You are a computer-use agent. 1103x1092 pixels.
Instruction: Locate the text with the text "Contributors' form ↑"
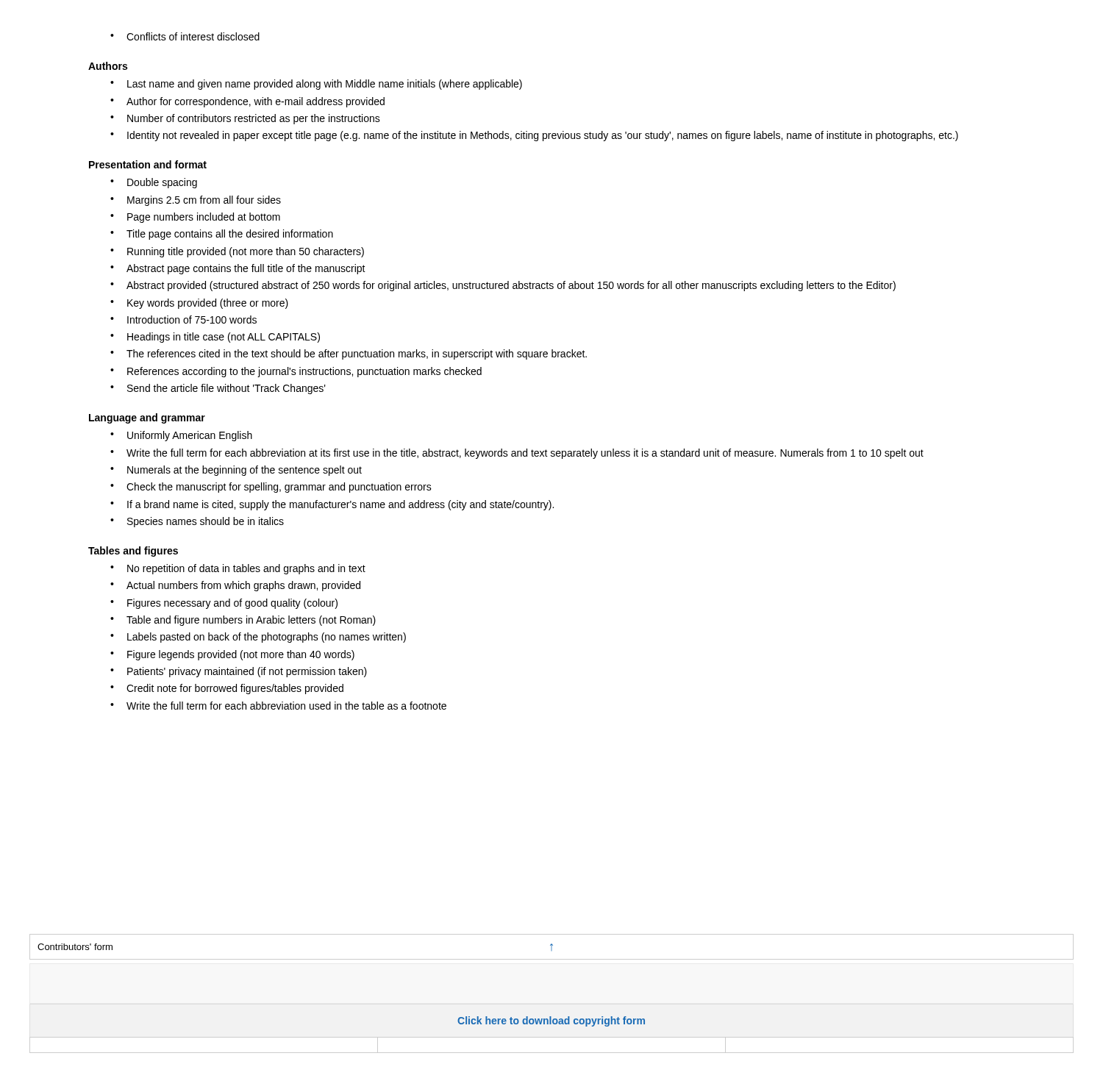380,947
